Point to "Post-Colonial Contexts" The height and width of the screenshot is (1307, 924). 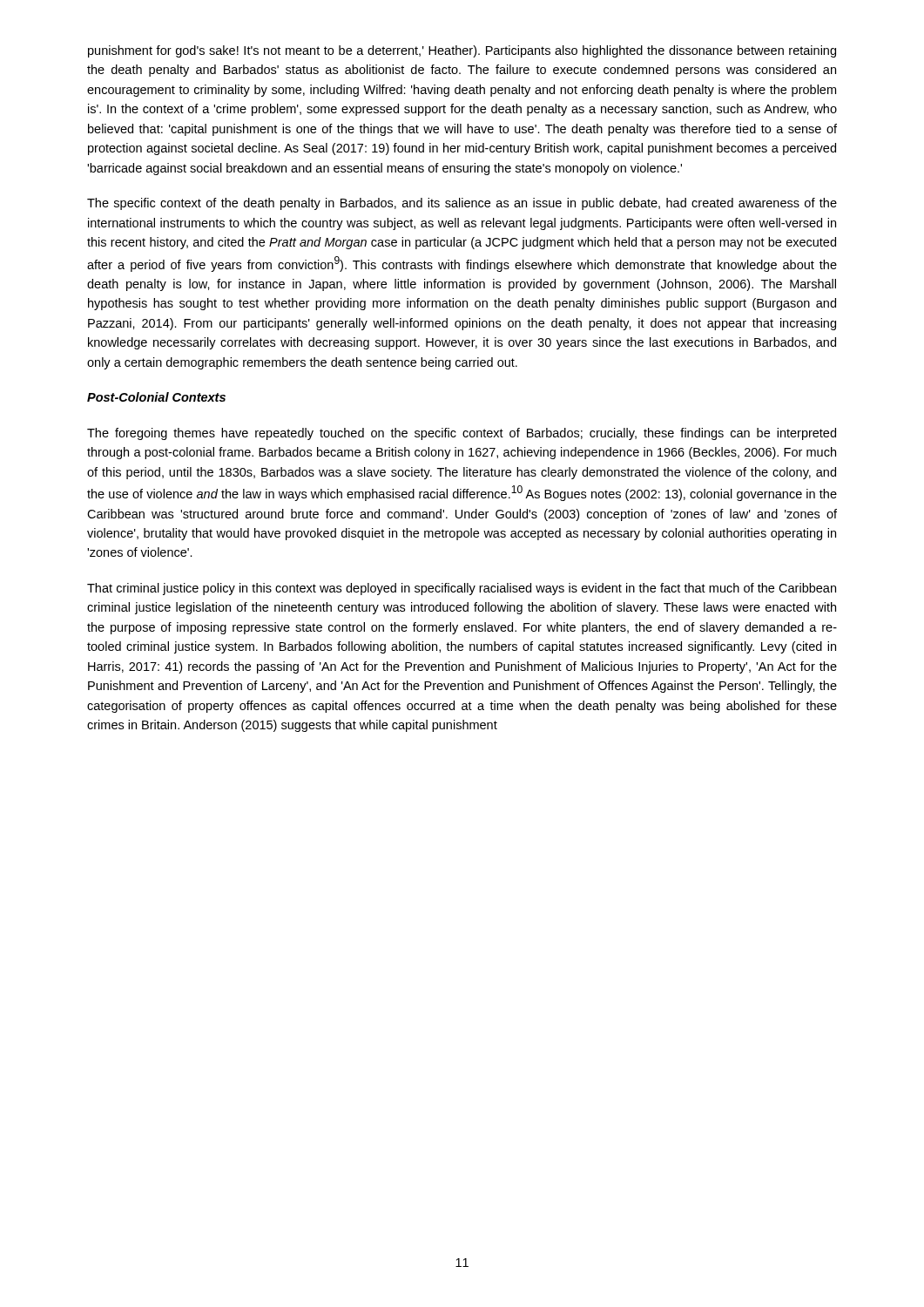pyautogui.click(x=156, y=397)
